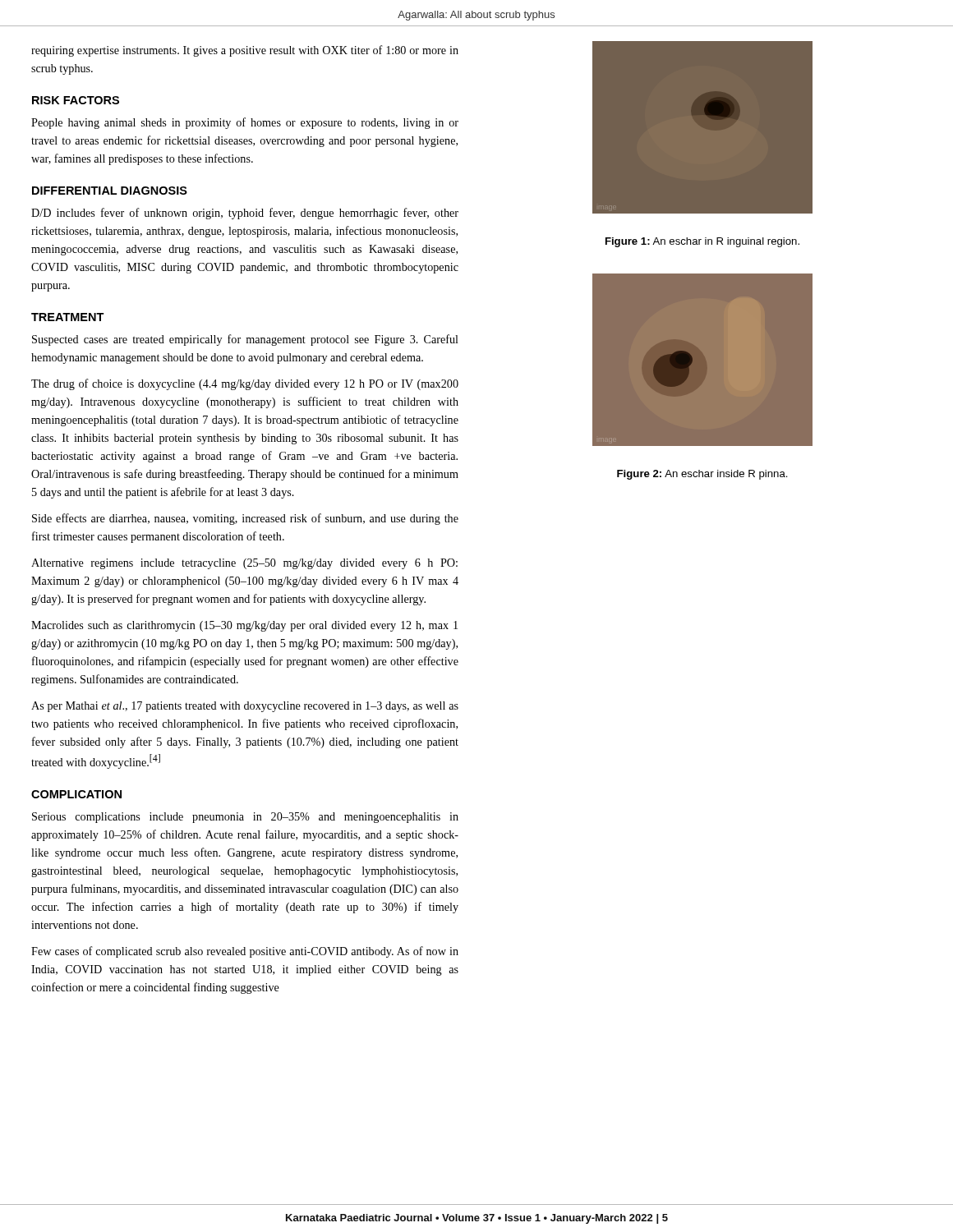Find the text block containing "Alternative regimens include tetracycline (25–50 mg/kg/day divided every"
This screenshot has height=1232, width=953.
(x=245, y=581)
